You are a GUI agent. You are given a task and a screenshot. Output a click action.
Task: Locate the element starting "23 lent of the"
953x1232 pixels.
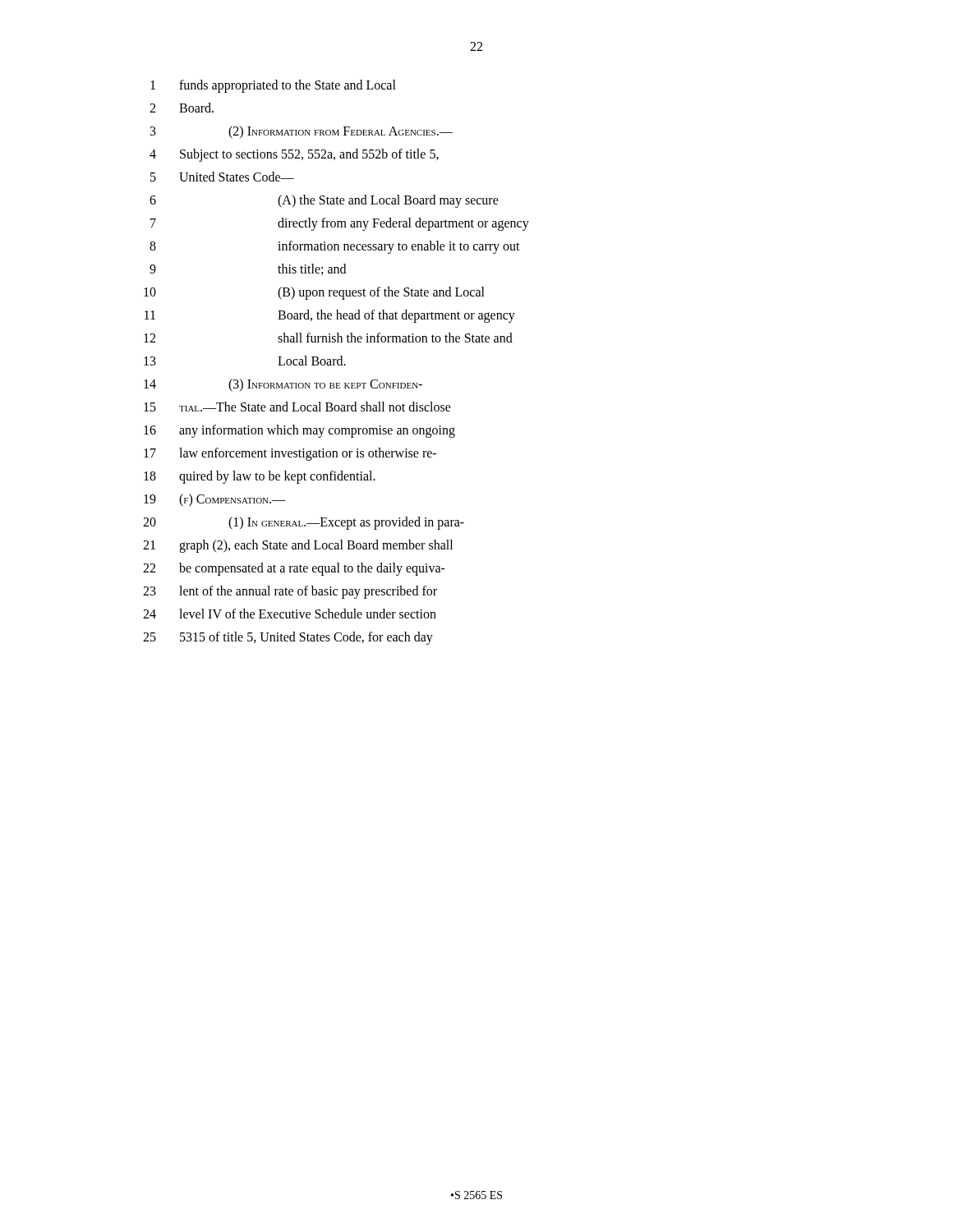(290, 592)
